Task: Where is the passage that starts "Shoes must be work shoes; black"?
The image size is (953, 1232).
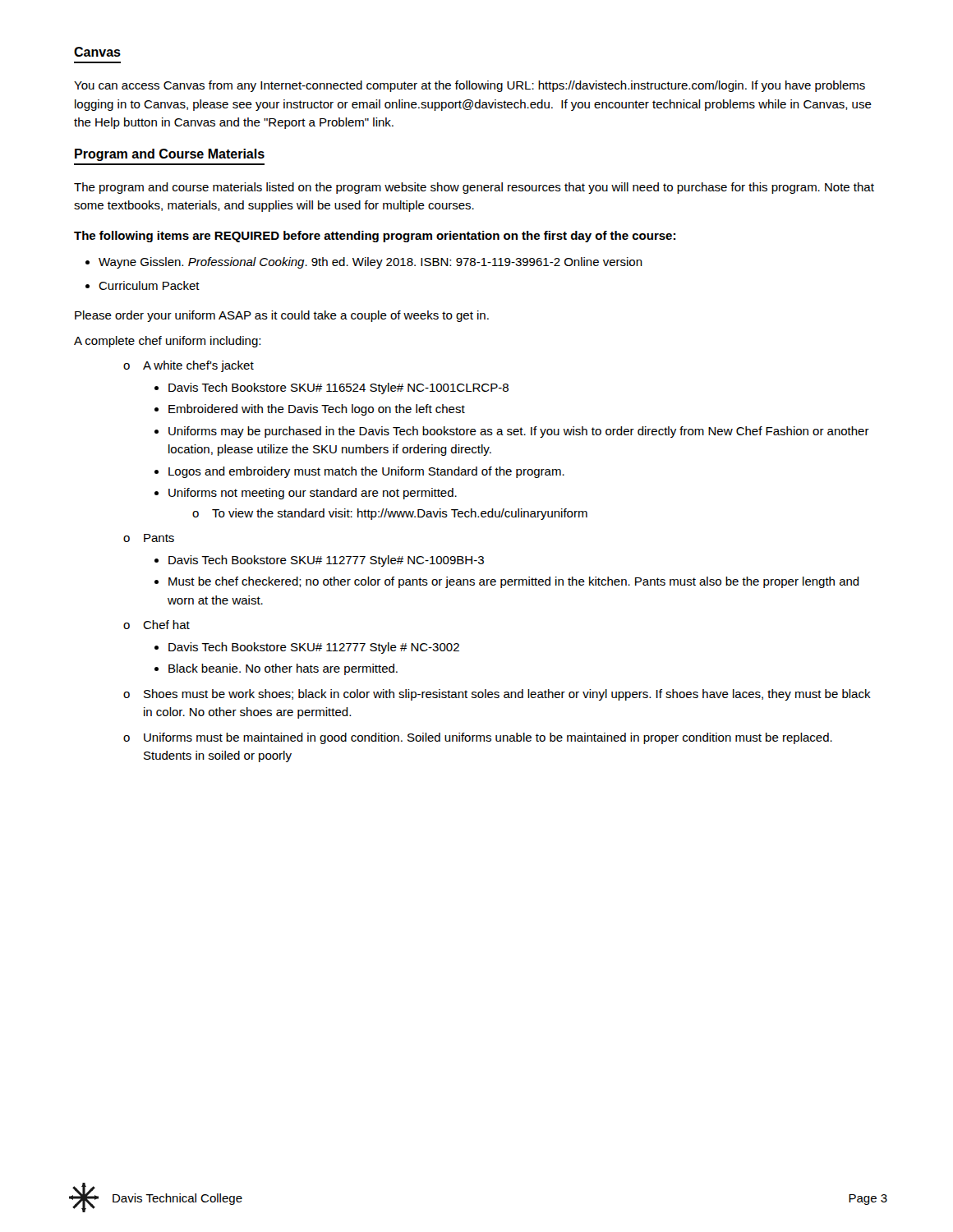Action: pyautogui.click(x=507, y=702)
